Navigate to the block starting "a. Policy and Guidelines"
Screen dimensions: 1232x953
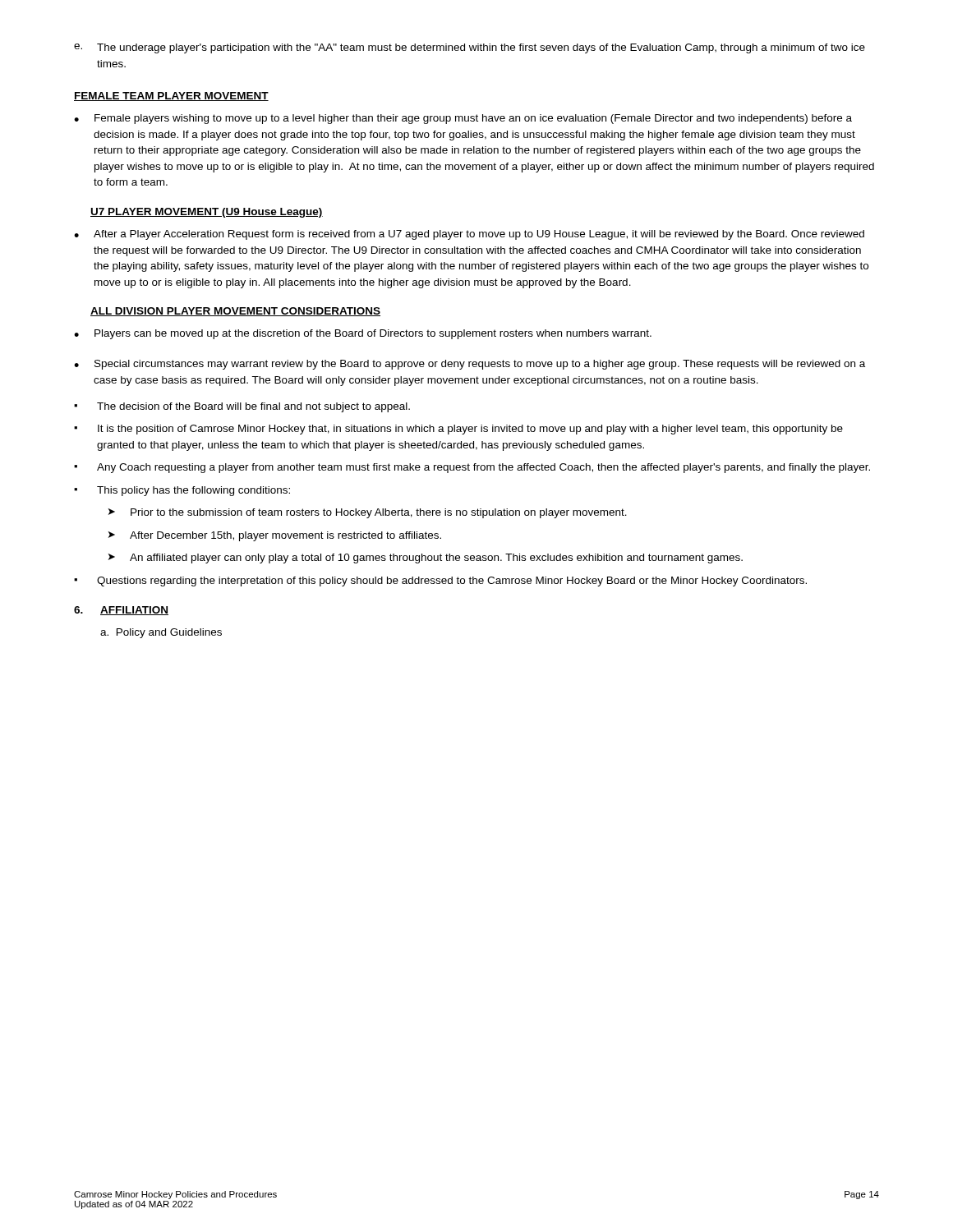click(x=161, y=632)
